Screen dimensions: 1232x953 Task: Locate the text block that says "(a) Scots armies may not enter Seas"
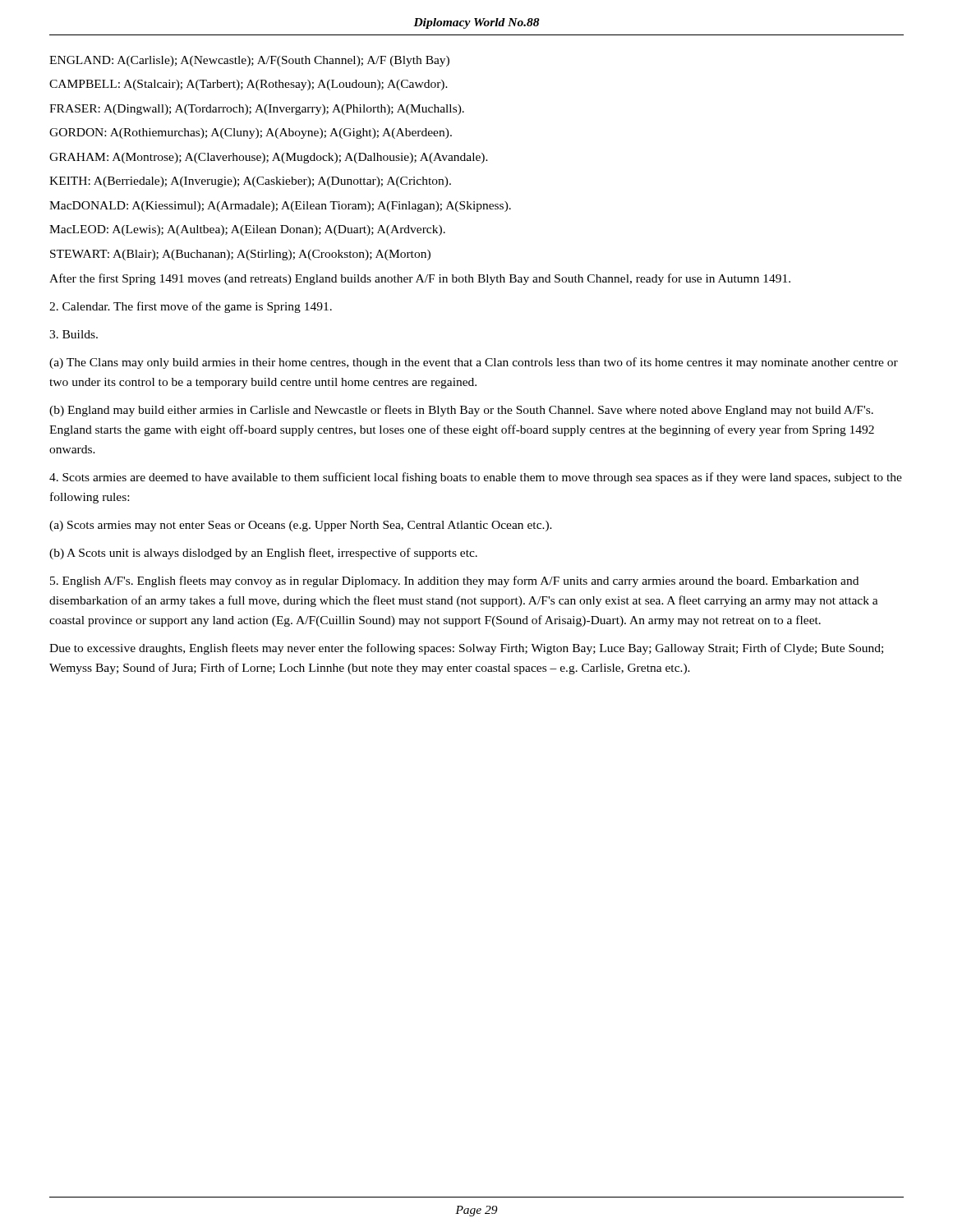pos(301,525)
